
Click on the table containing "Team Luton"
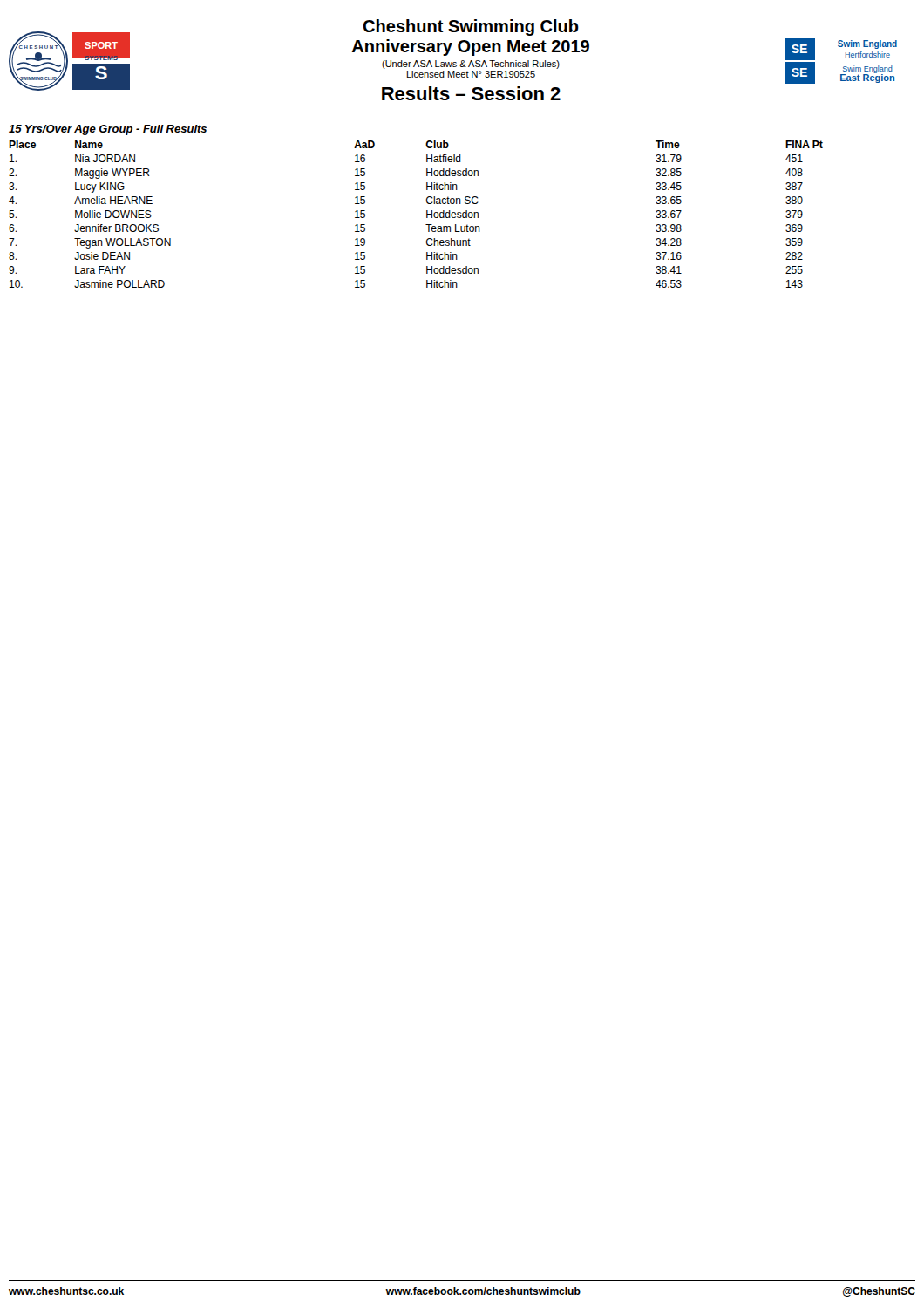pos(462,215)
